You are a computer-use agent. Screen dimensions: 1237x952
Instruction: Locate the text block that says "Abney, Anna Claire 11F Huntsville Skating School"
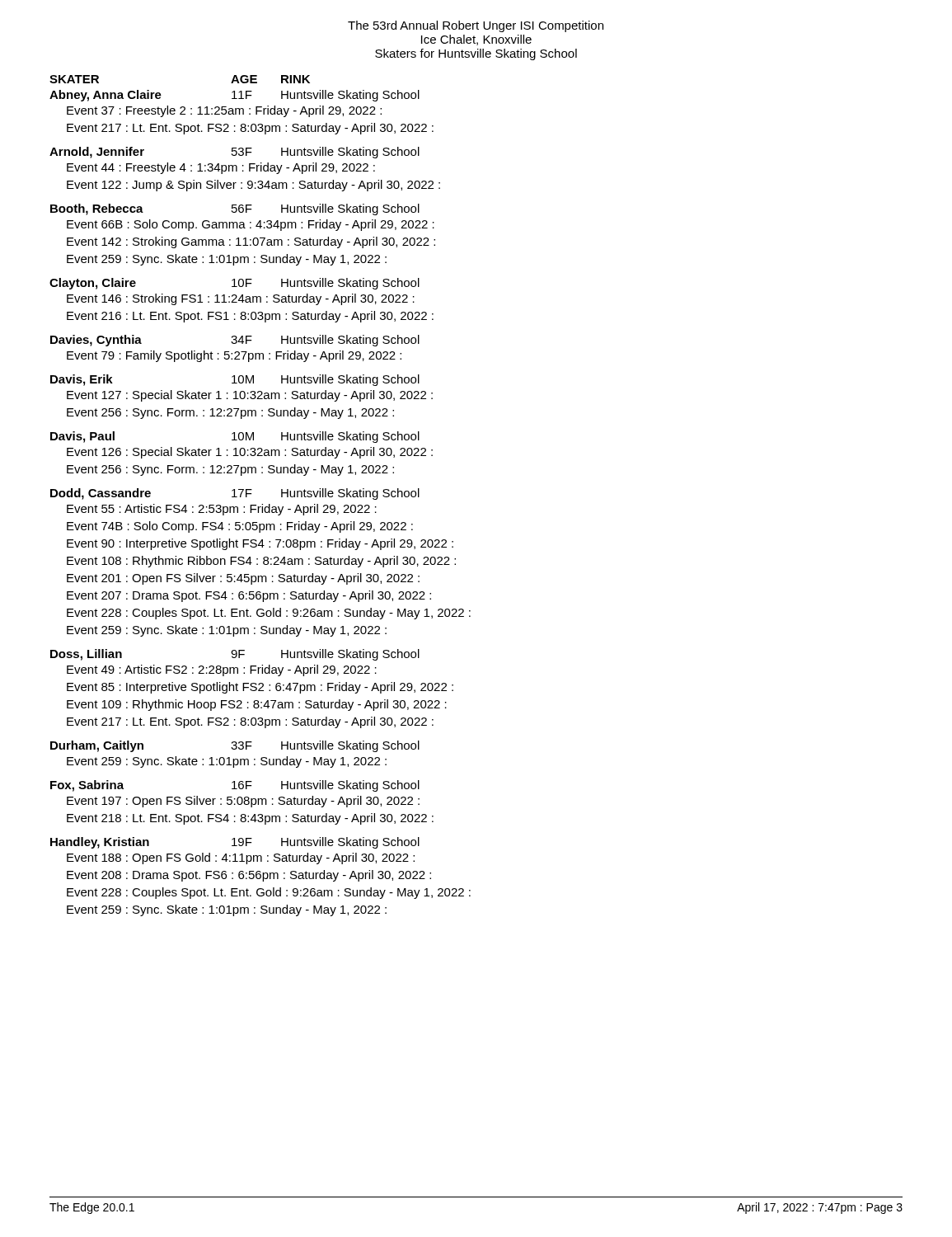234,96
